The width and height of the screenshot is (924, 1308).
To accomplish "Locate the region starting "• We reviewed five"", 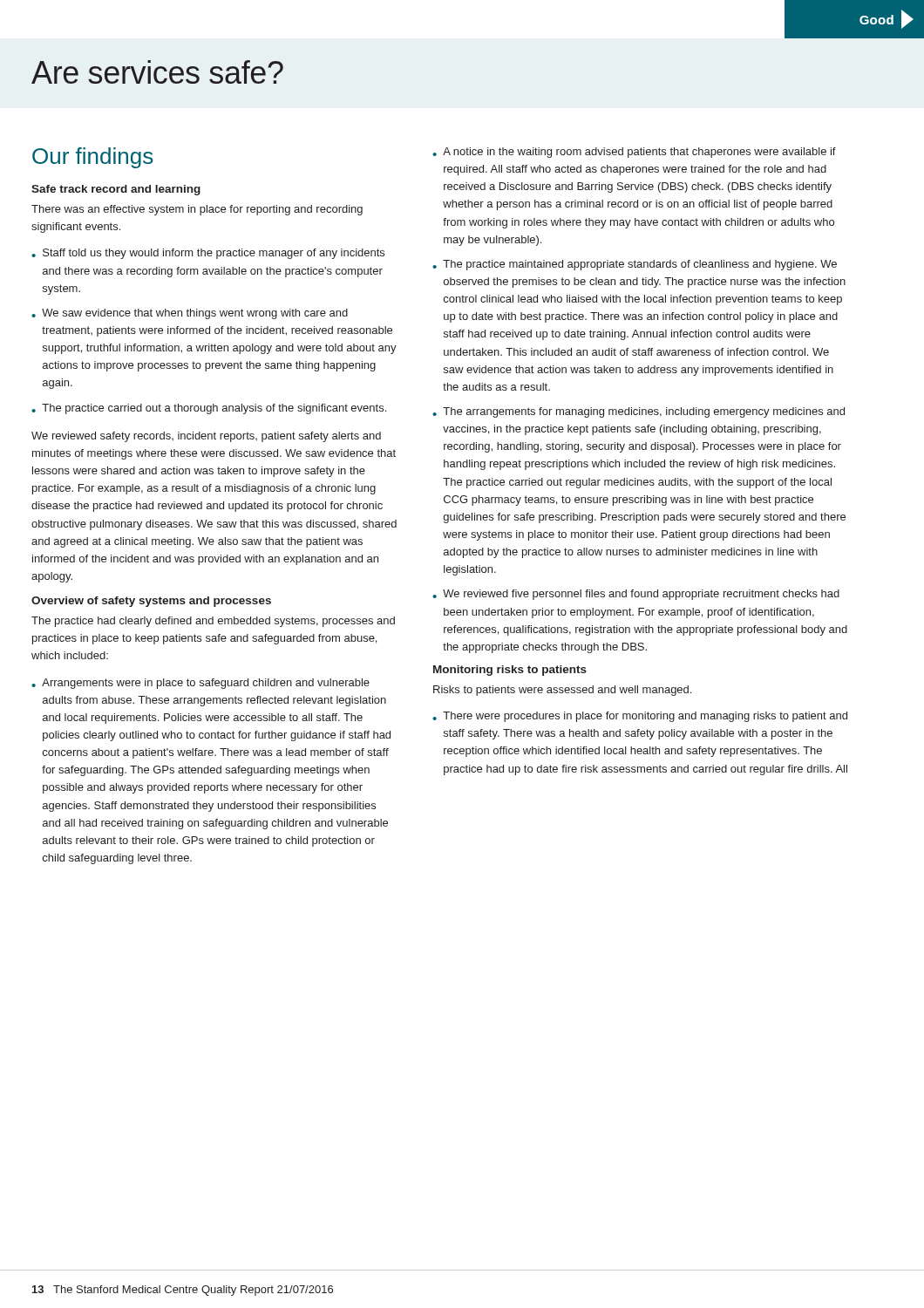I will click(x=641, y=621).
